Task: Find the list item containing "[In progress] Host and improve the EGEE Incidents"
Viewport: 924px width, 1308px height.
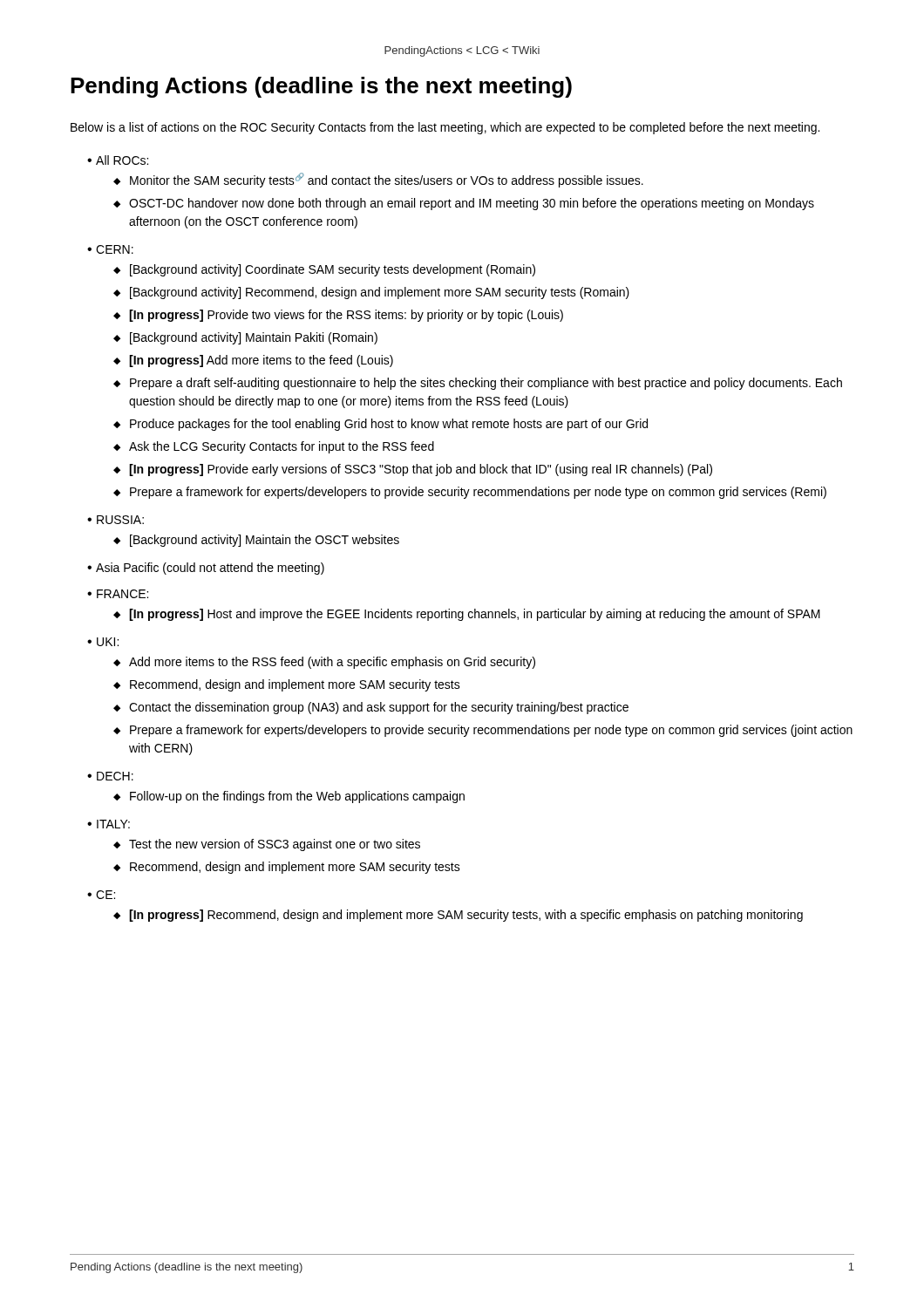Action: click(475, 614)
